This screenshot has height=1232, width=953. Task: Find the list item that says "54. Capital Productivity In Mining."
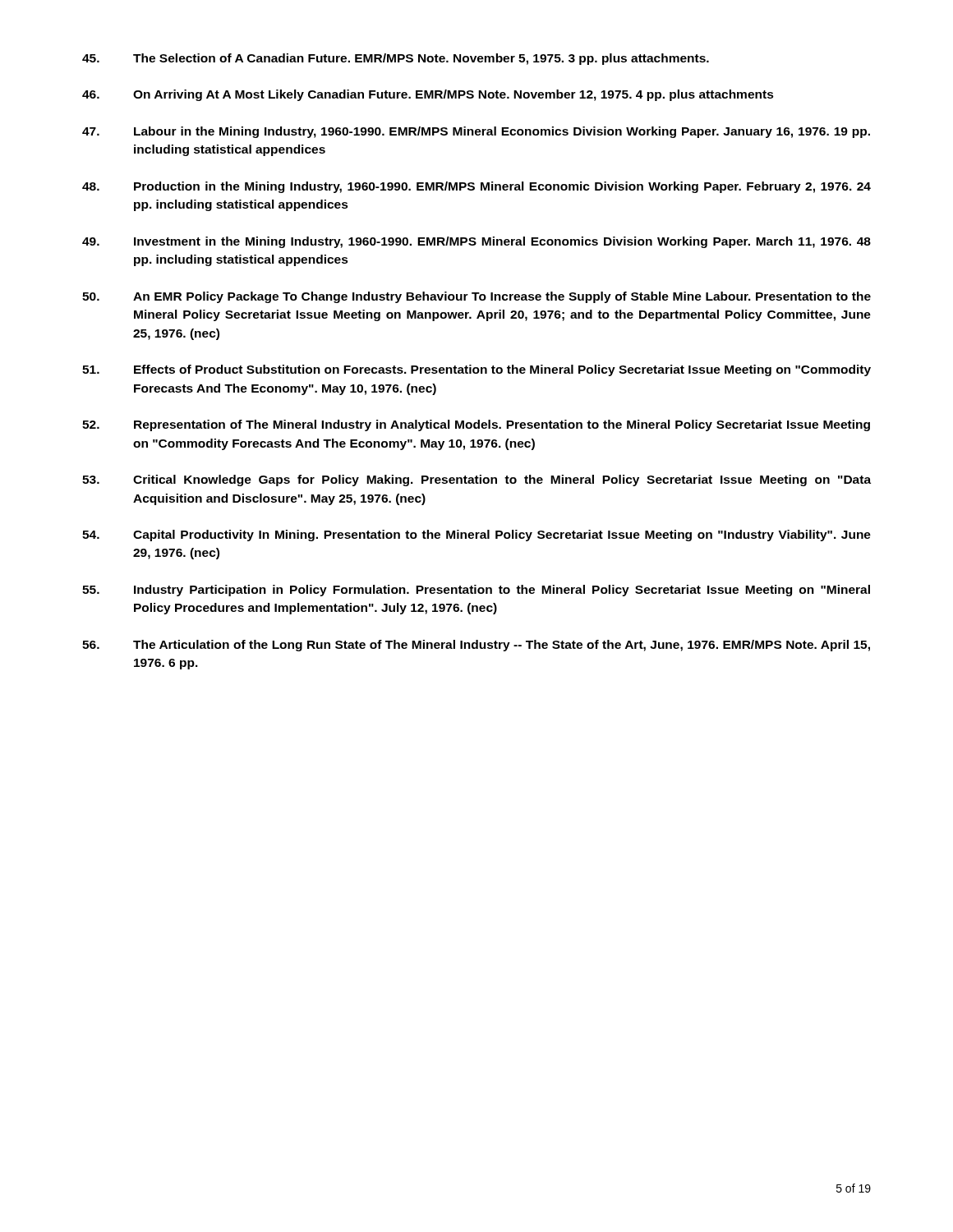[476, 544]
